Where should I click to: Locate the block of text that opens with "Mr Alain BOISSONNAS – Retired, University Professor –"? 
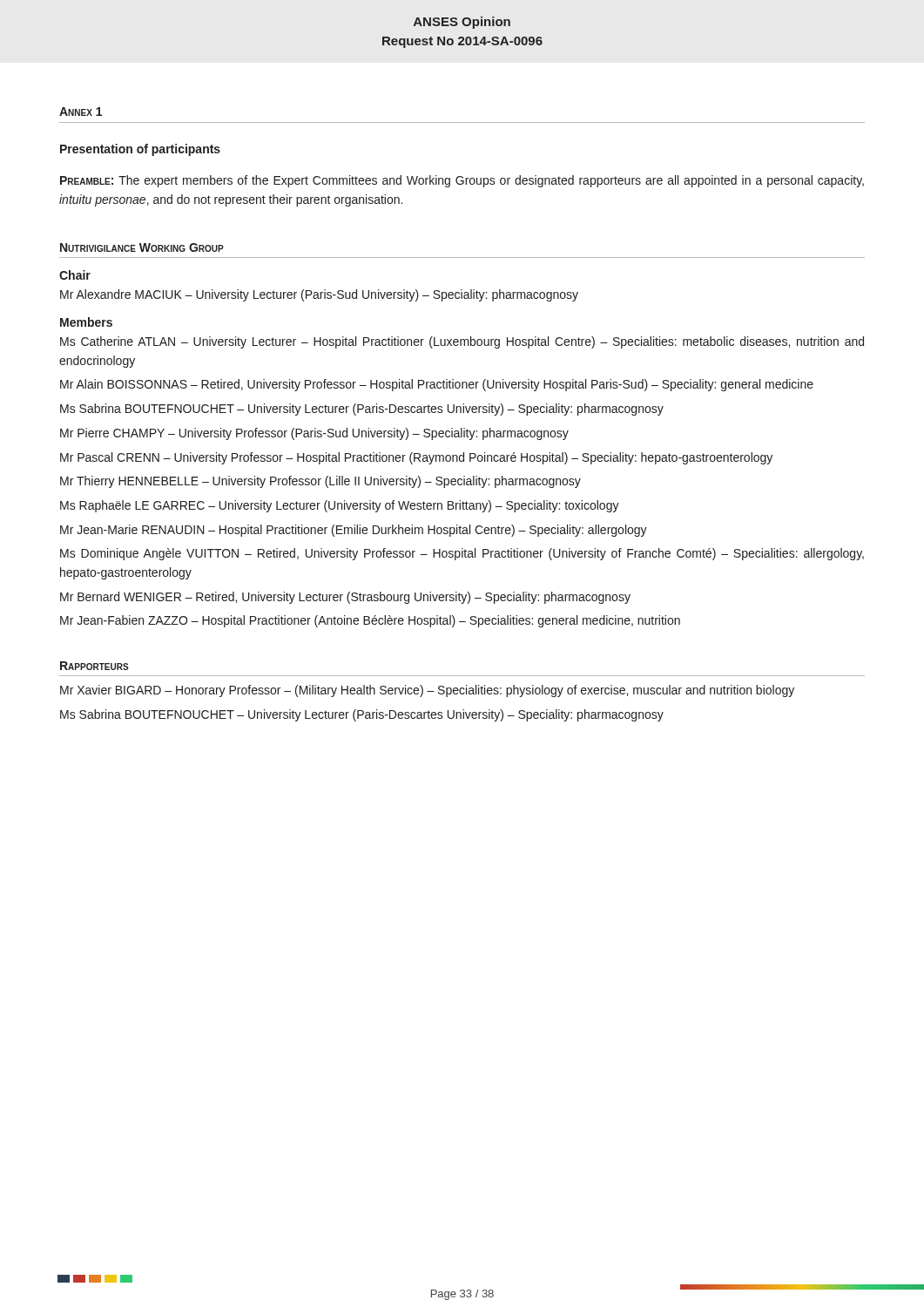point(436,385)
